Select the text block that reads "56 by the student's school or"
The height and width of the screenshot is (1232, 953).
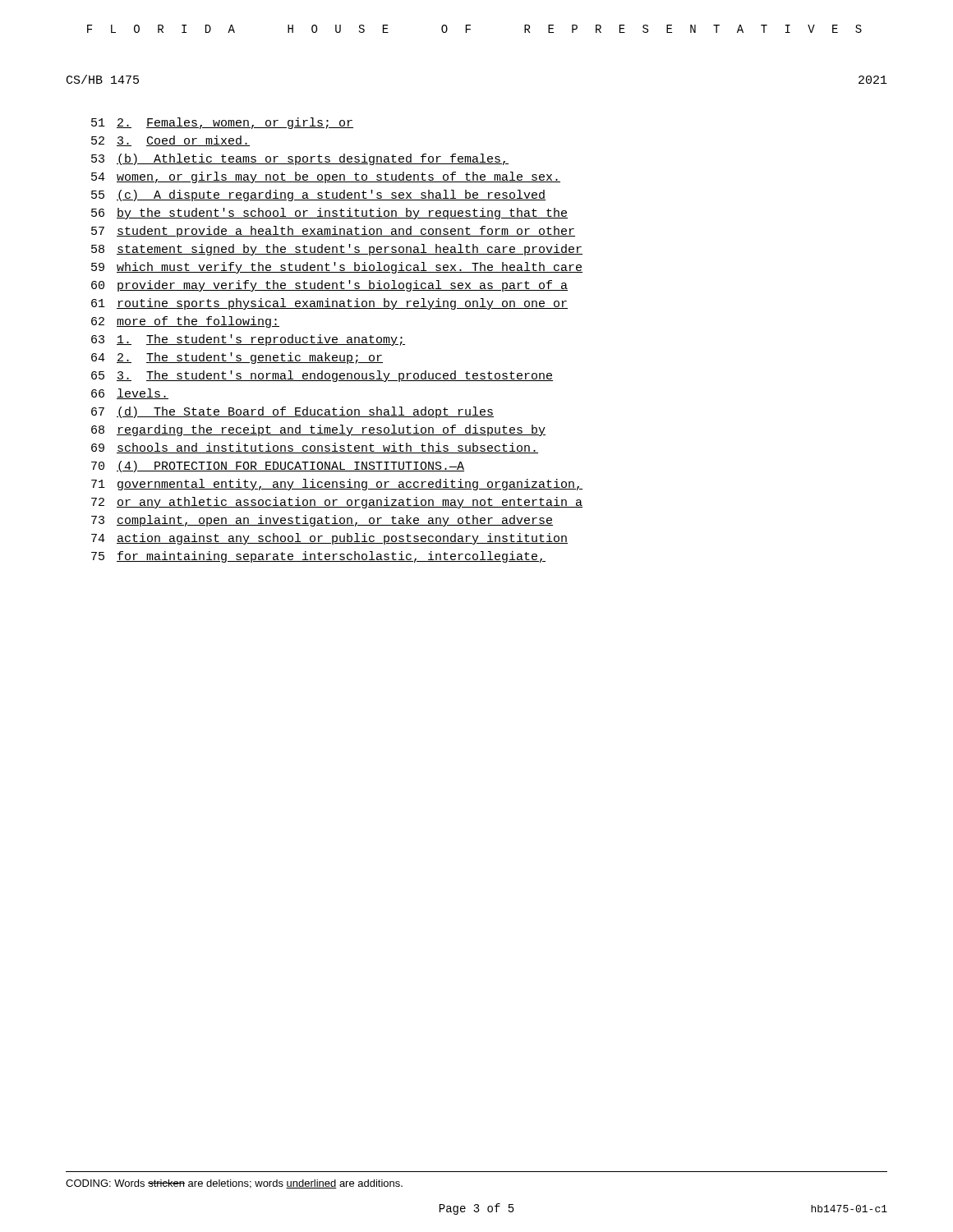pyautogui.click(x=476, y=214)
